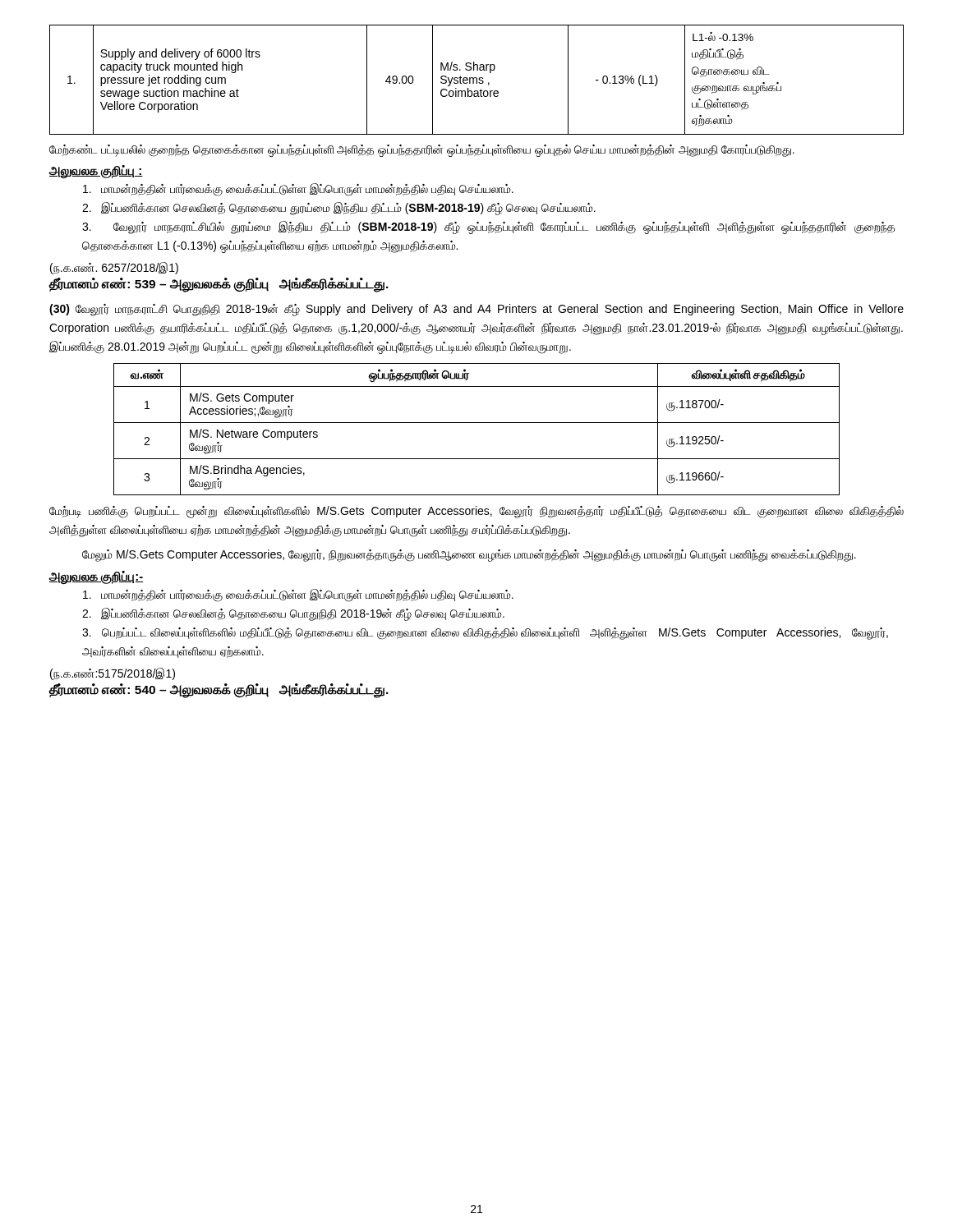Screen dimensions: 1232x953
Task: Find the text block that reads "(30) வேலூர் மாநகராட்சி பொதுநிதி 2018-19ன் கீழ் Supply and"
Action: coord(476,328)
